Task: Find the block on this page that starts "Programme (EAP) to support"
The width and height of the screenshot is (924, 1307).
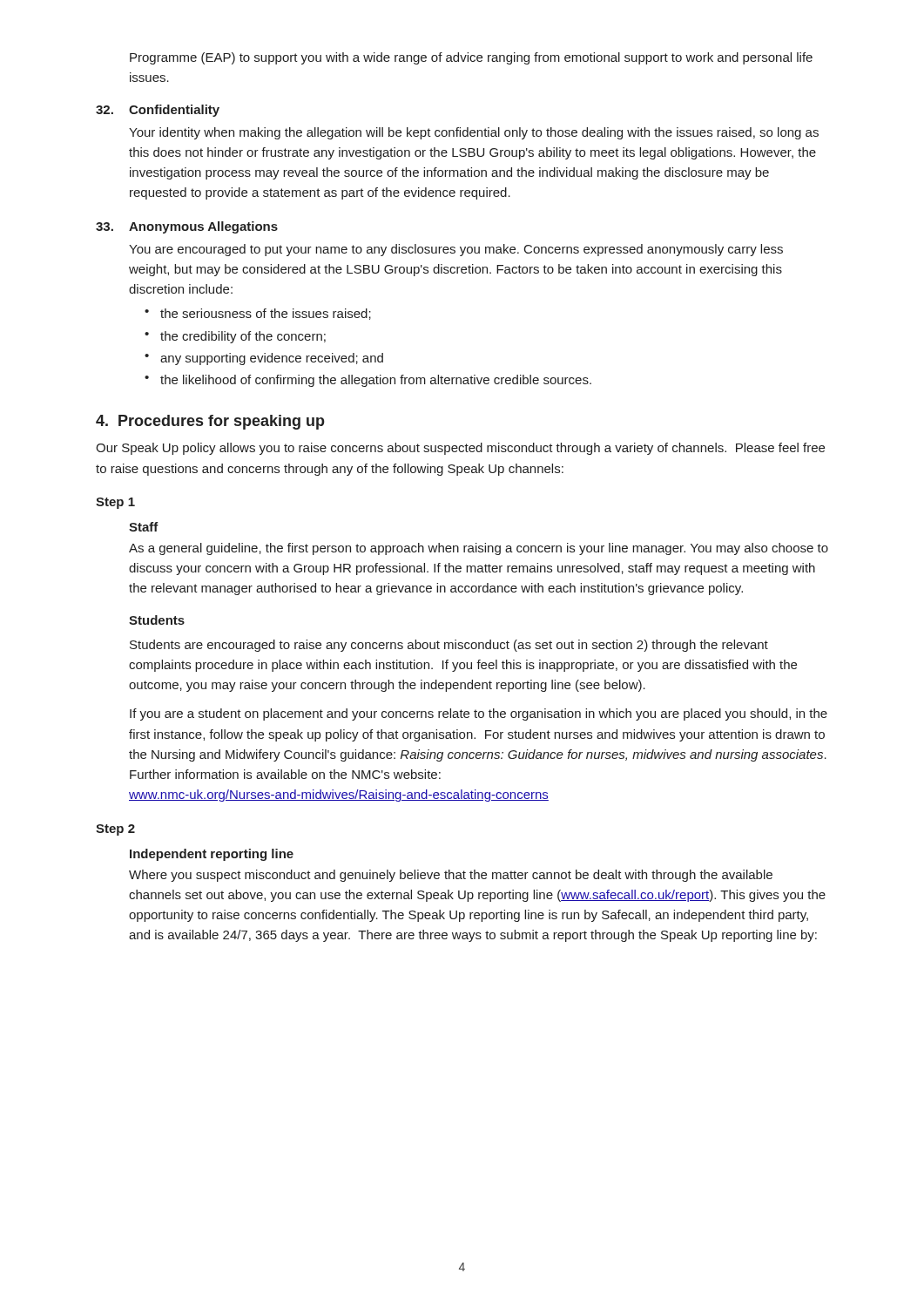Action: (471, 67)
